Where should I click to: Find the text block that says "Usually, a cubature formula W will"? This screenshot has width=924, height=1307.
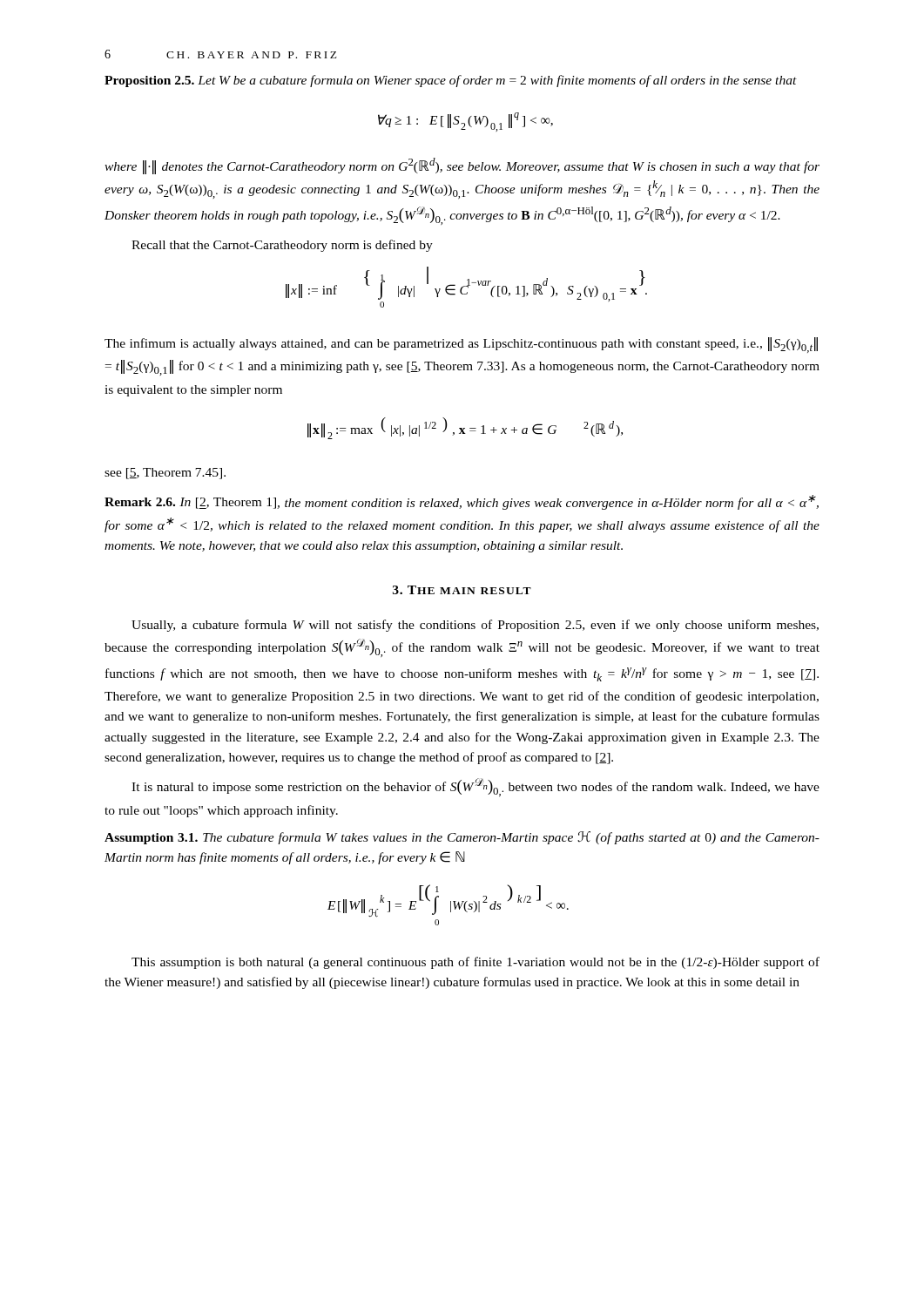coord(462,690)
